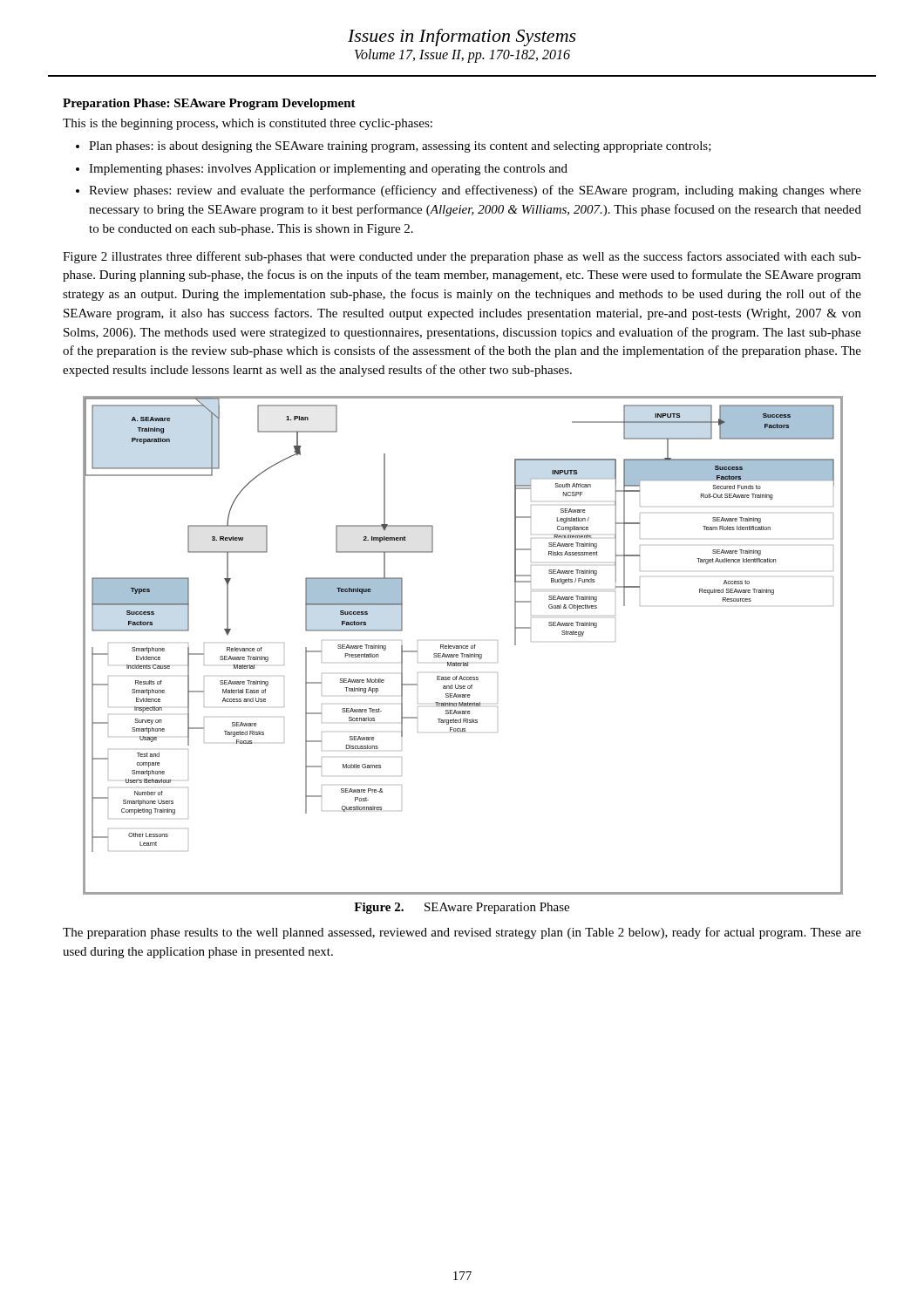Find the list item that says "Implementing phases: involves Application or implementing and operating"
The height and width of the screenshot is (1308, 924).
(328, 168)
